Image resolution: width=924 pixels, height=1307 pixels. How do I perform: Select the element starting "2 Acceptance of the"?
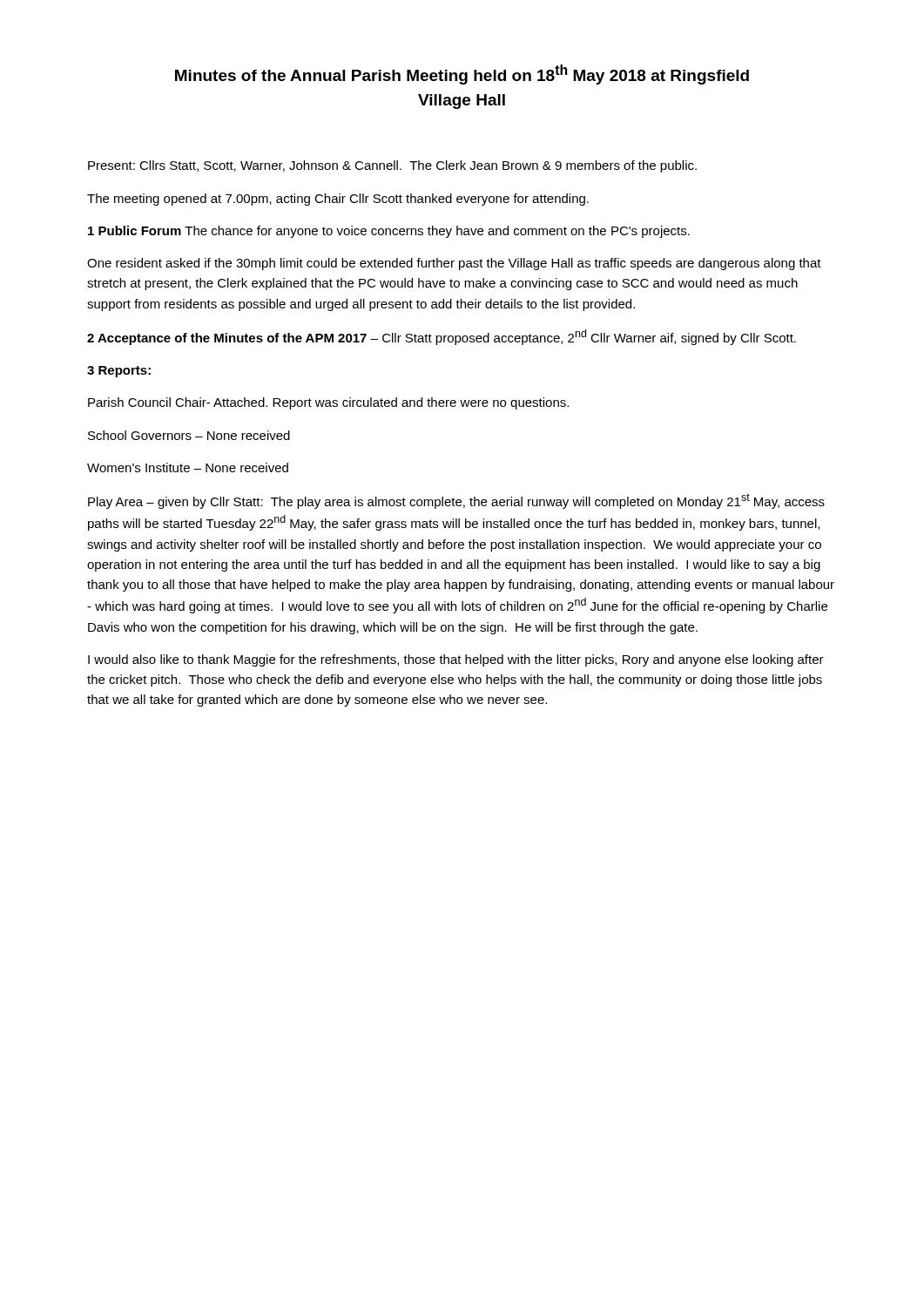tap(442, 336)
